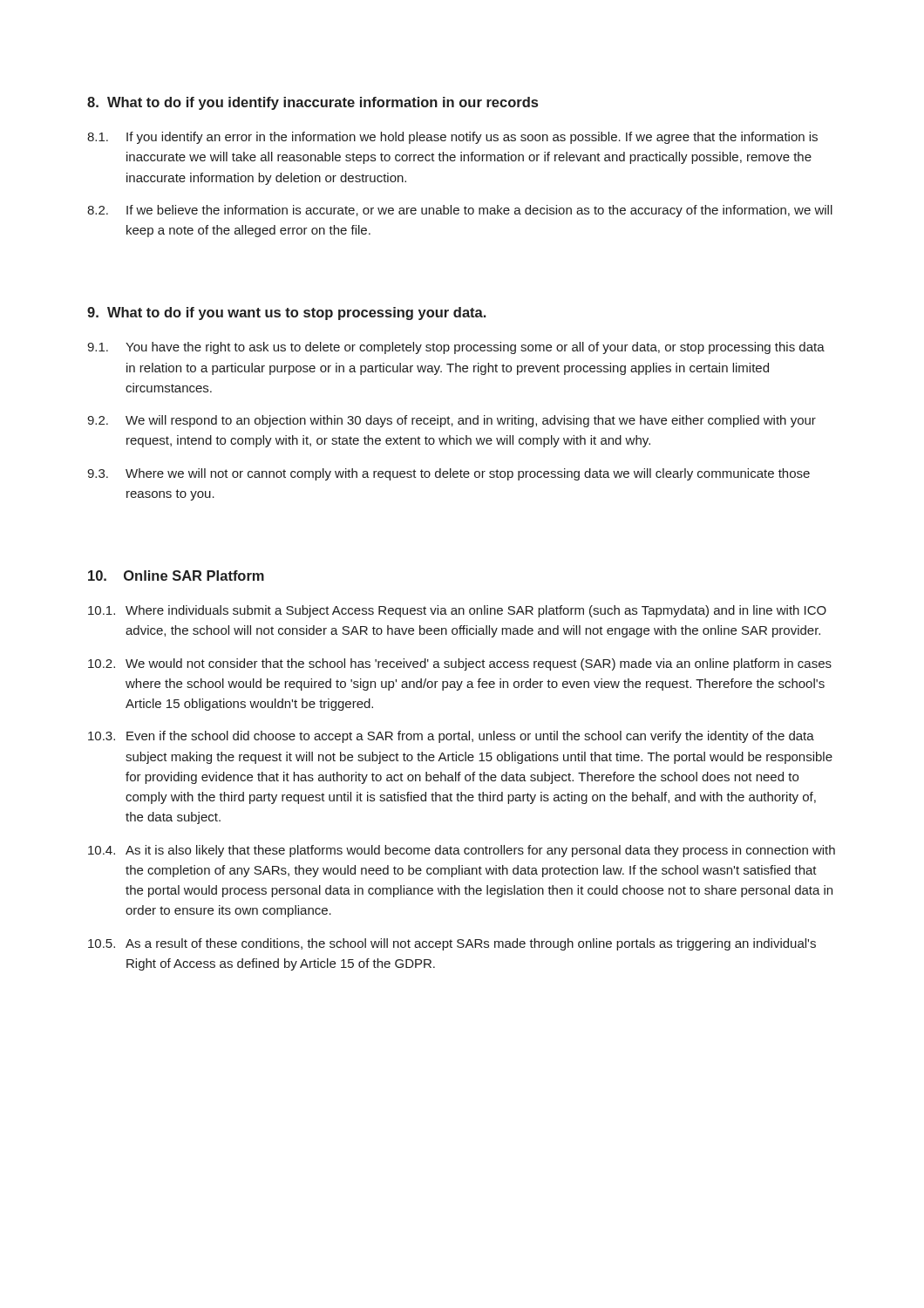
Task: Where is the passage that starts "10.1. Where individuals submit a Subject"?
Action: [x=462, y=620]
